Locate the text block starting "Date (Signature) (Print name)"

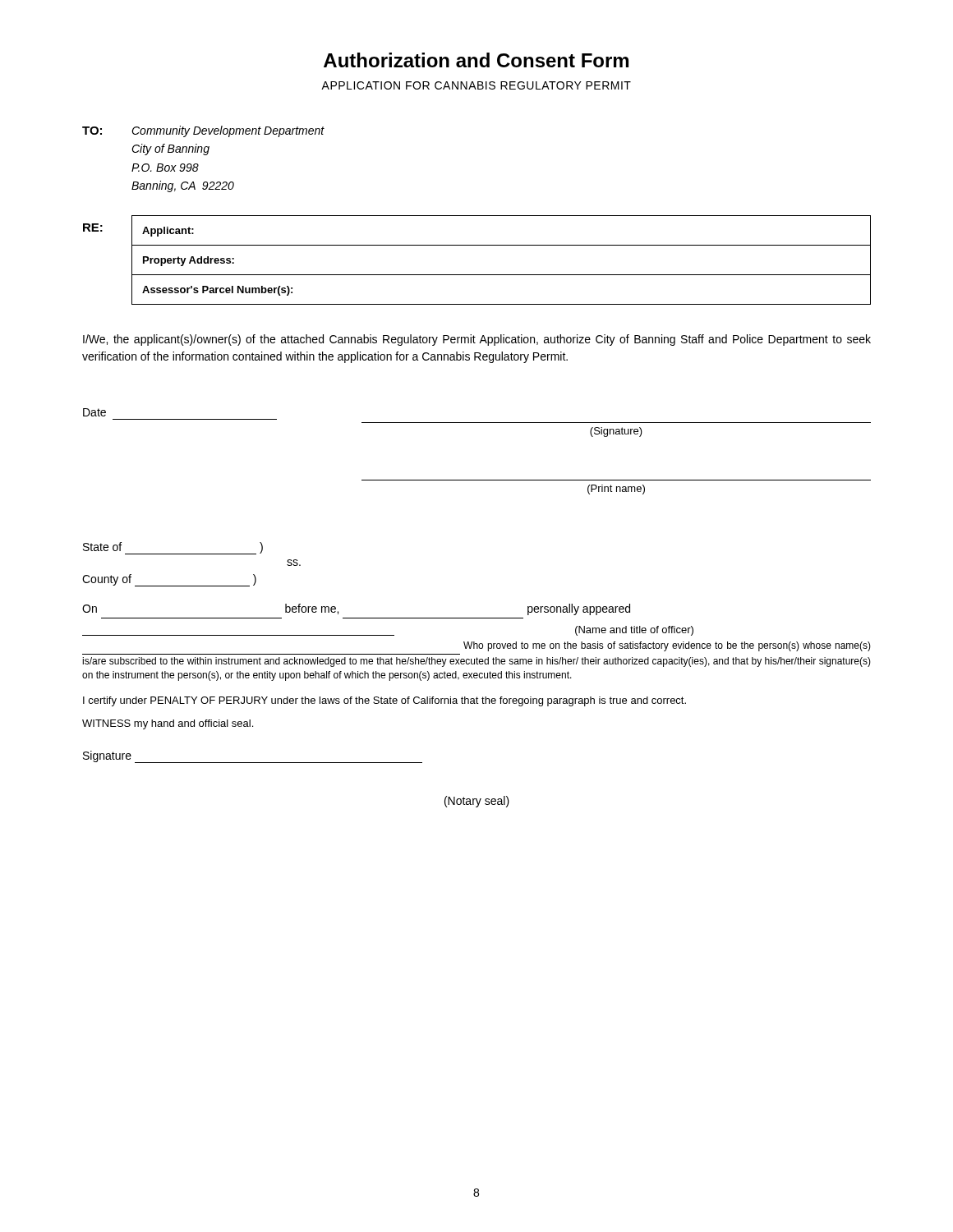[94, 412]
